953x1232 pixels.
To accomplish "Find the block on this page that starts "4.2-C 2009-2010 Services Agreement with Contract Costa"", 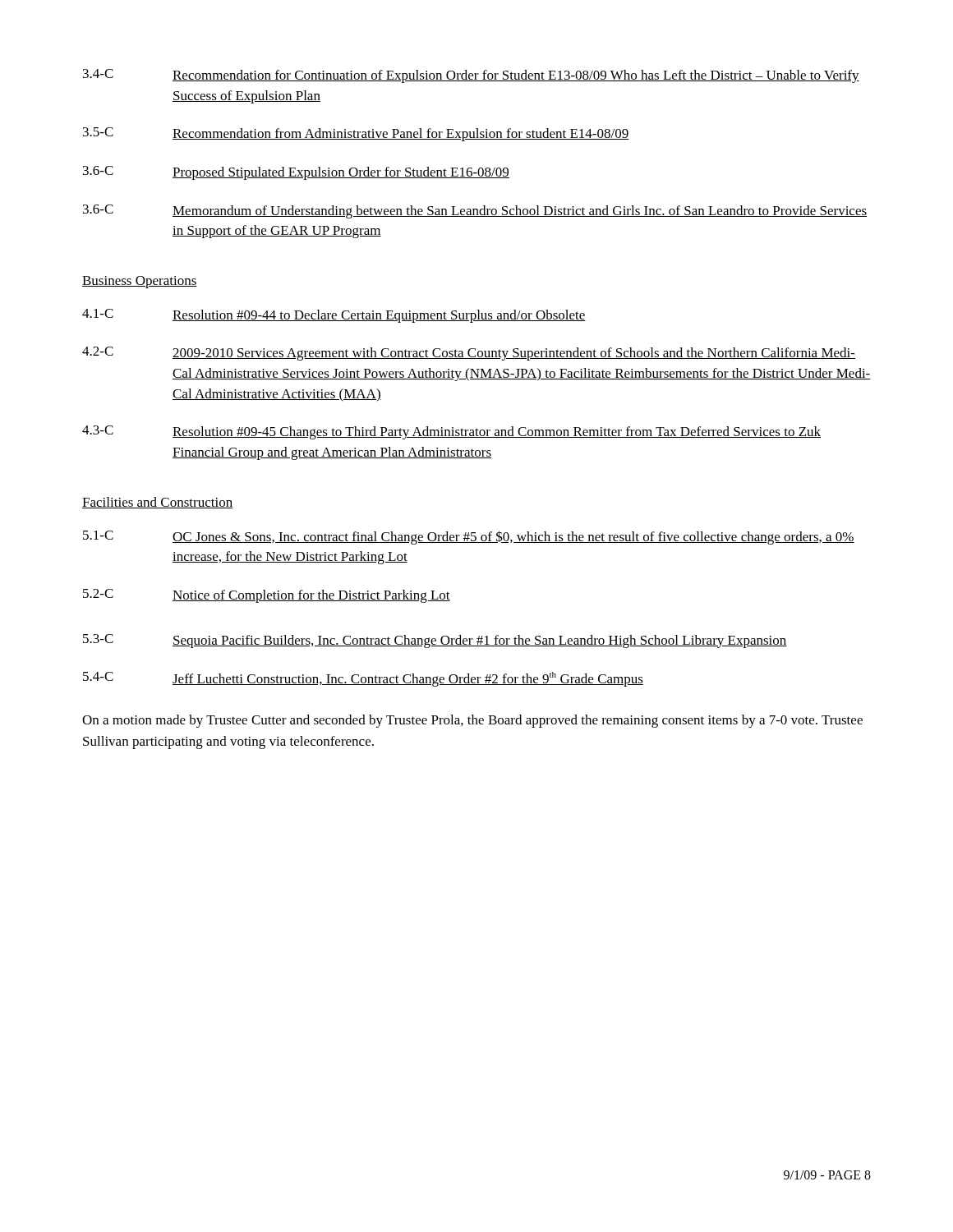I will tap(476, 374).
